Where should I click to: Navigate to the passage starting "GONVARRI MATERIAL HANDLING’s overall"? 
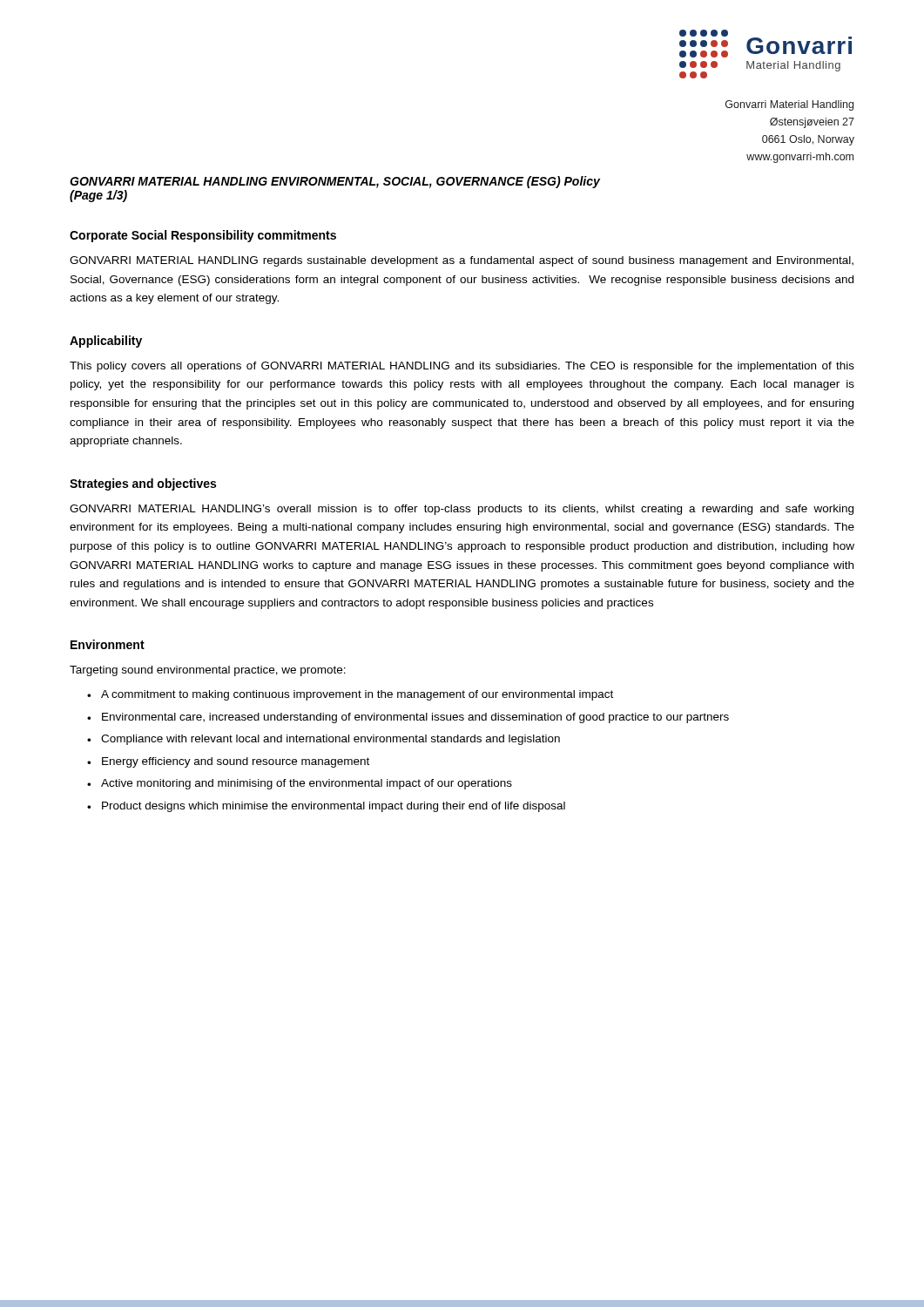click(462, 555)
